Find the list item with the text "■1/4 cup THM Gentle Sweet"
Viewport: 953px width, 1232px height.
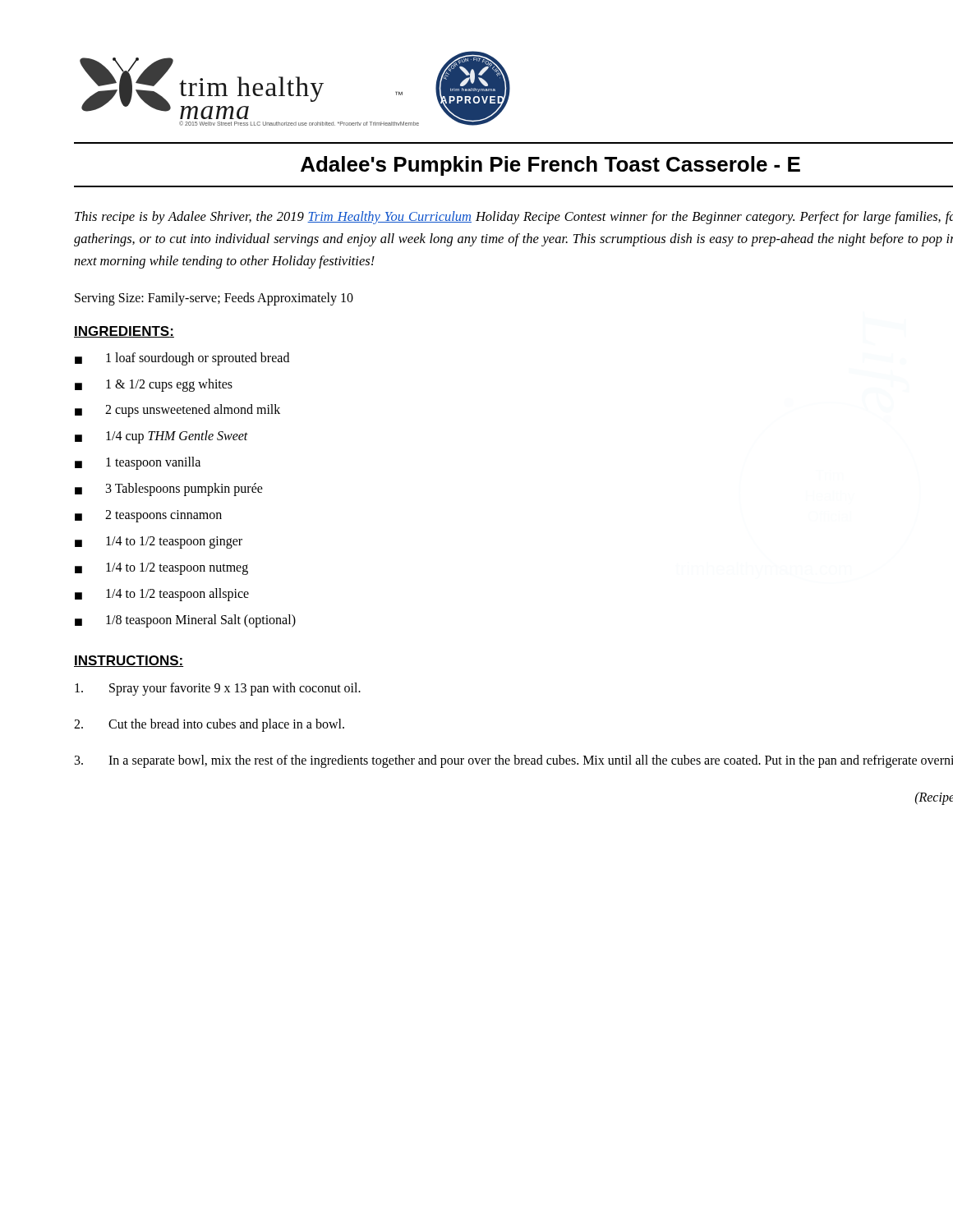pos(161,438)
